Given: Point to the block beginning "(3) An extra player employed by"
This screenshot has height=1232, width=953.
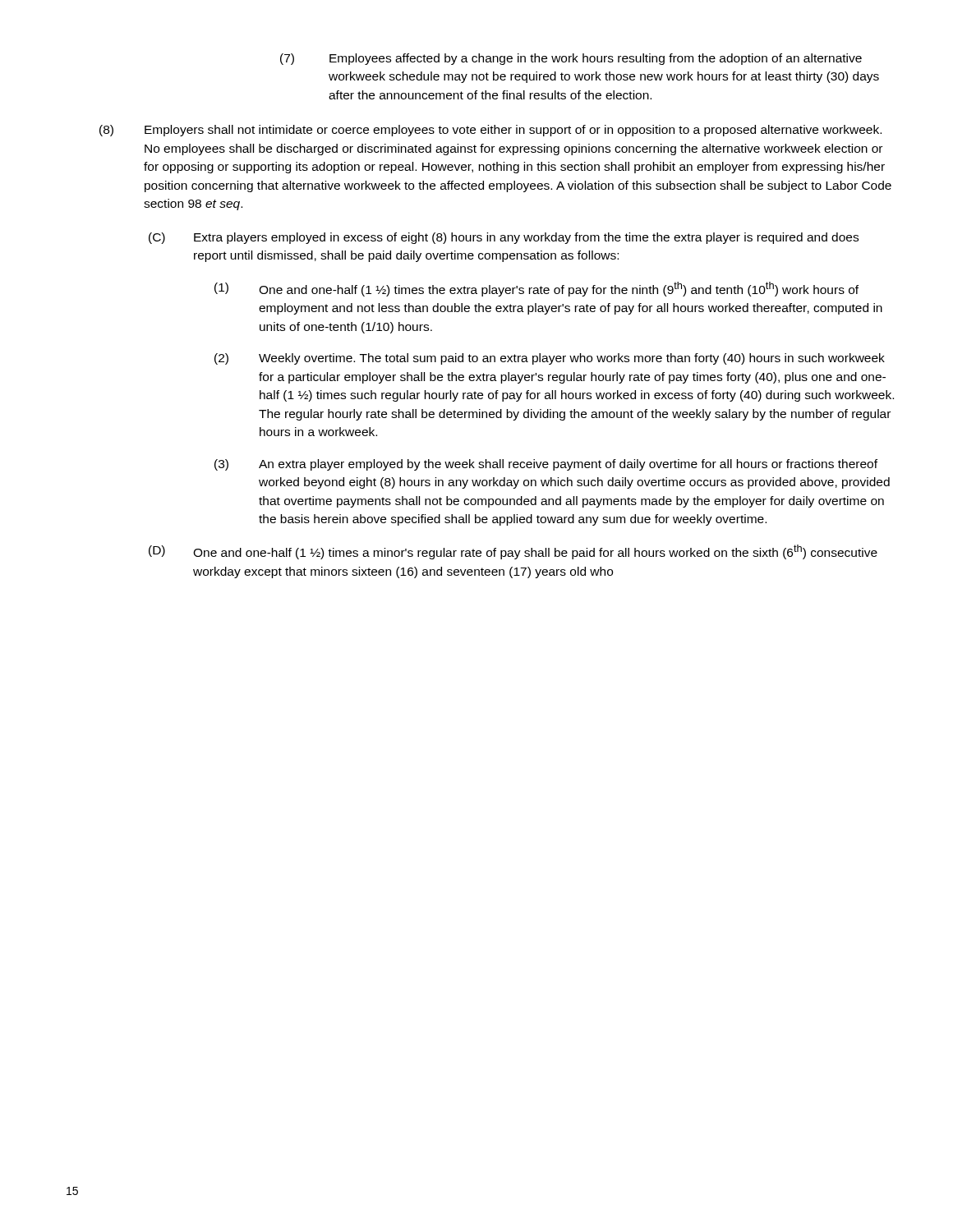Looking at the screenshot, I should pos(555,492).
